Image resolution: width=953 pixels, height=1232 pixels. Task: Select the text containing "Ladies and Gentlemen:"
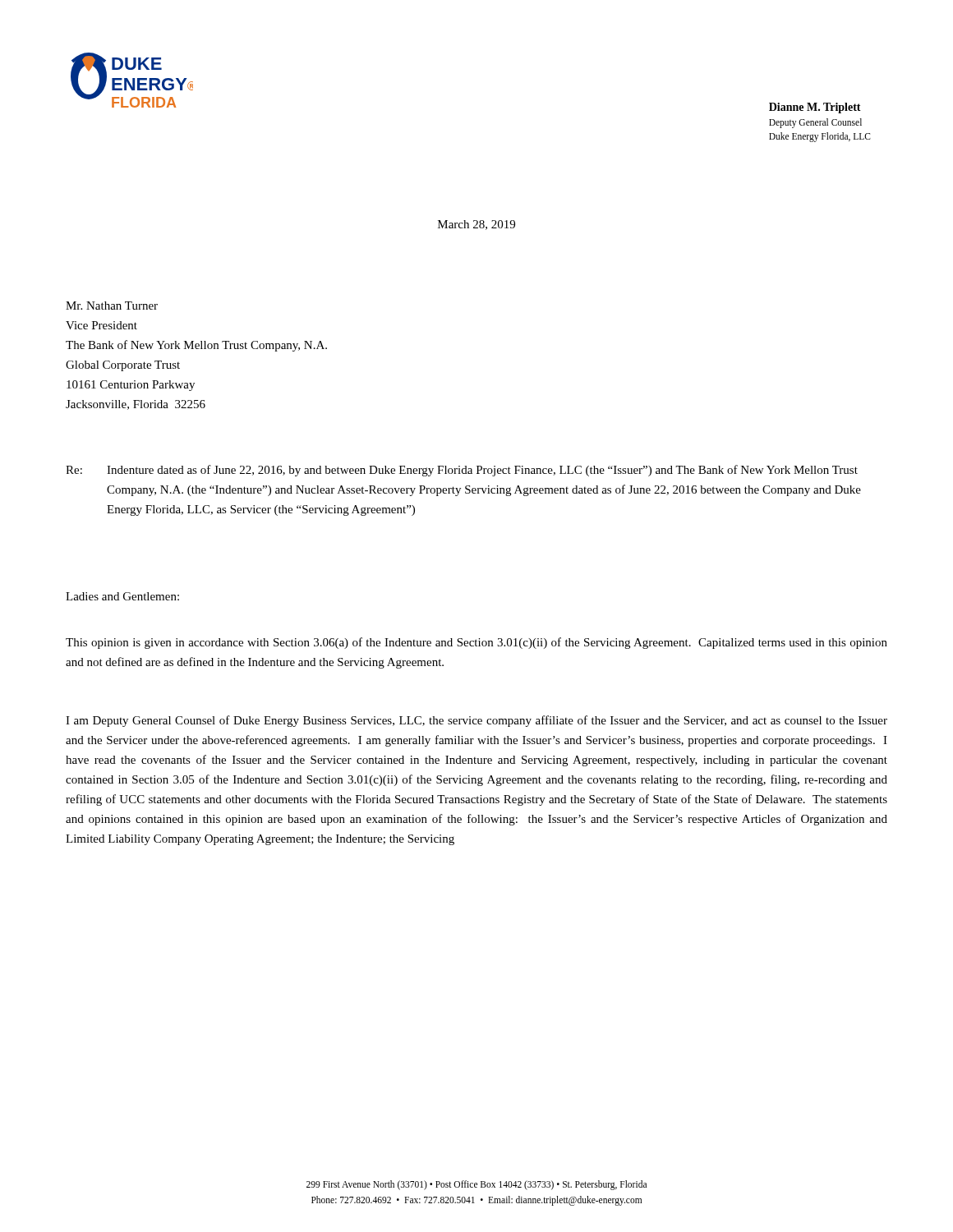pos(123,596)
